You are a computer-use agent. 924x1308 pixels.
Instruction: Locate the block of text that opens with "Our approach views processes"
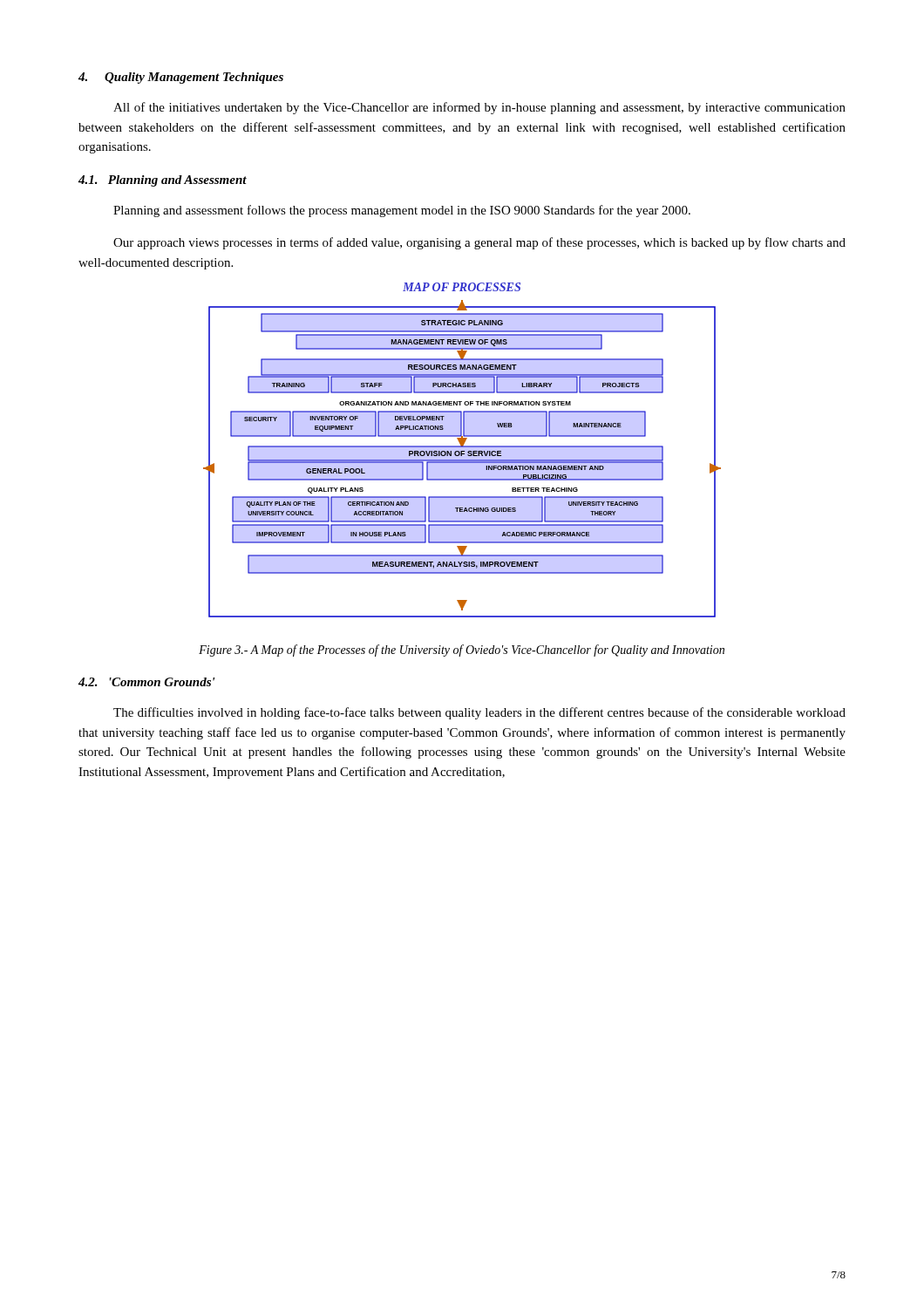[462, 252]
